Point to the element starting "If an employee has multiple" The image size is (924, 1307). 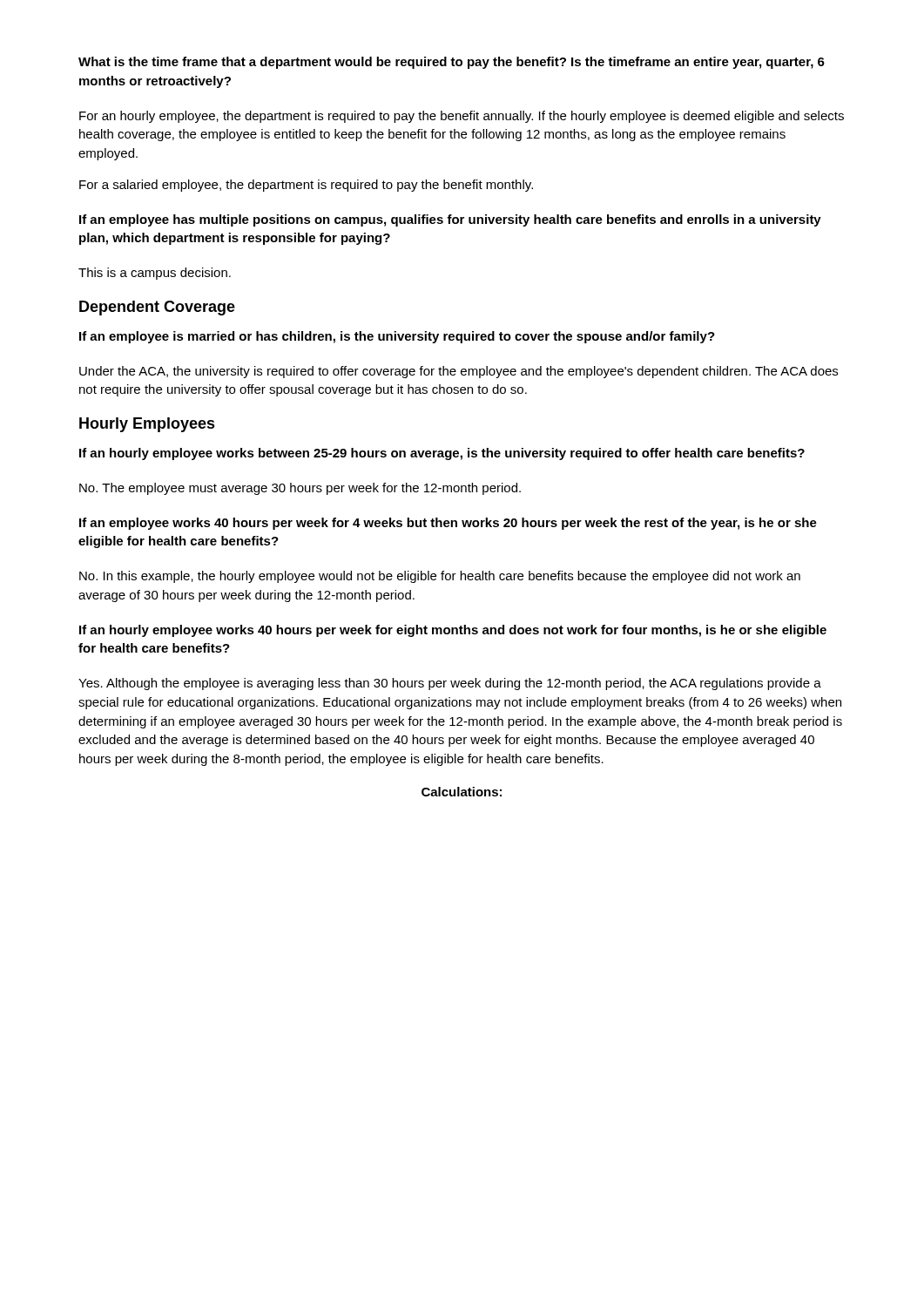coord(462,228)
